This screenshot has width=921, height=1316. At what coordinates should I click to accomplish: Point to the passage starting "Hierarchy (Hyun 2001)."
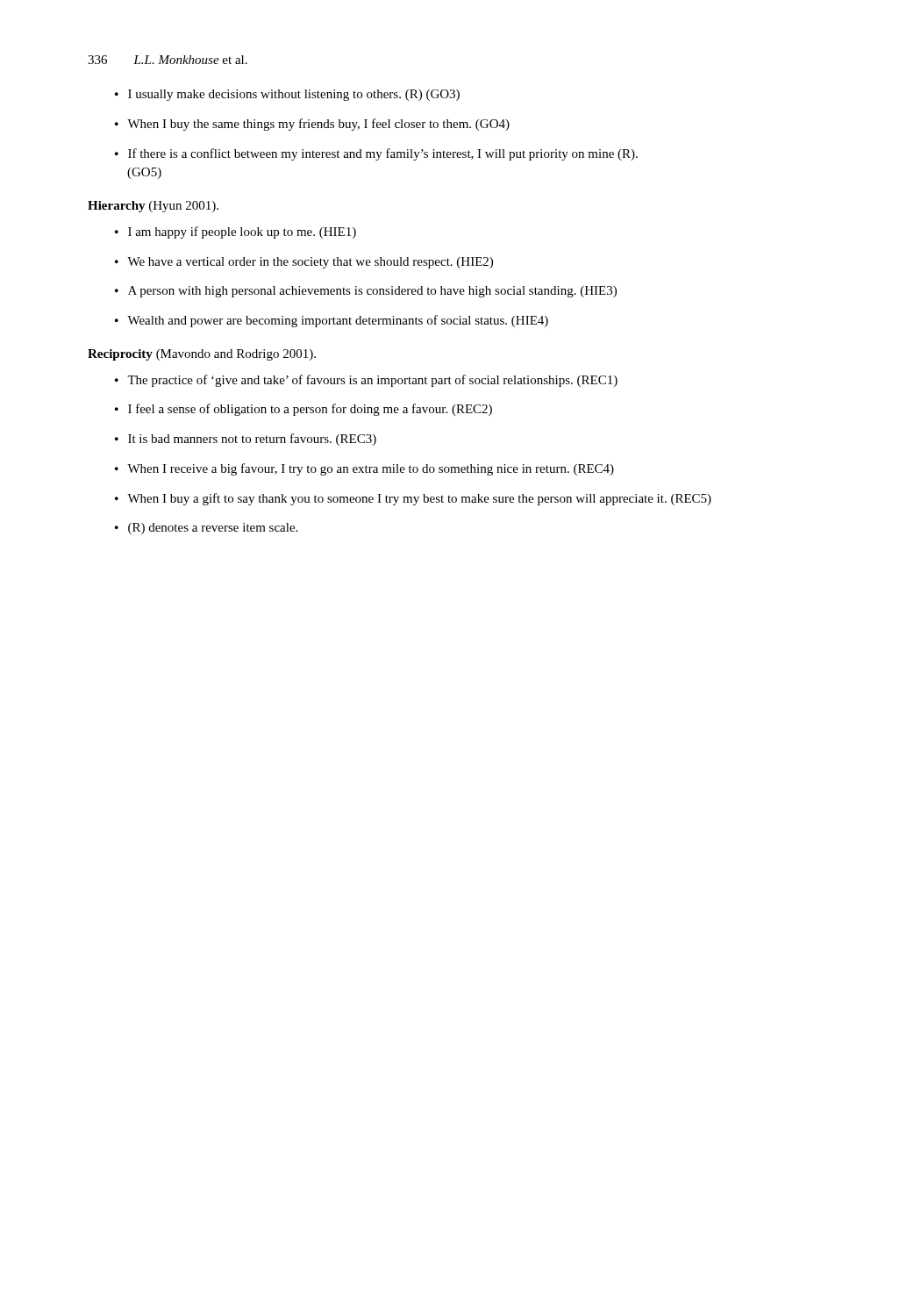coord(154,205)
